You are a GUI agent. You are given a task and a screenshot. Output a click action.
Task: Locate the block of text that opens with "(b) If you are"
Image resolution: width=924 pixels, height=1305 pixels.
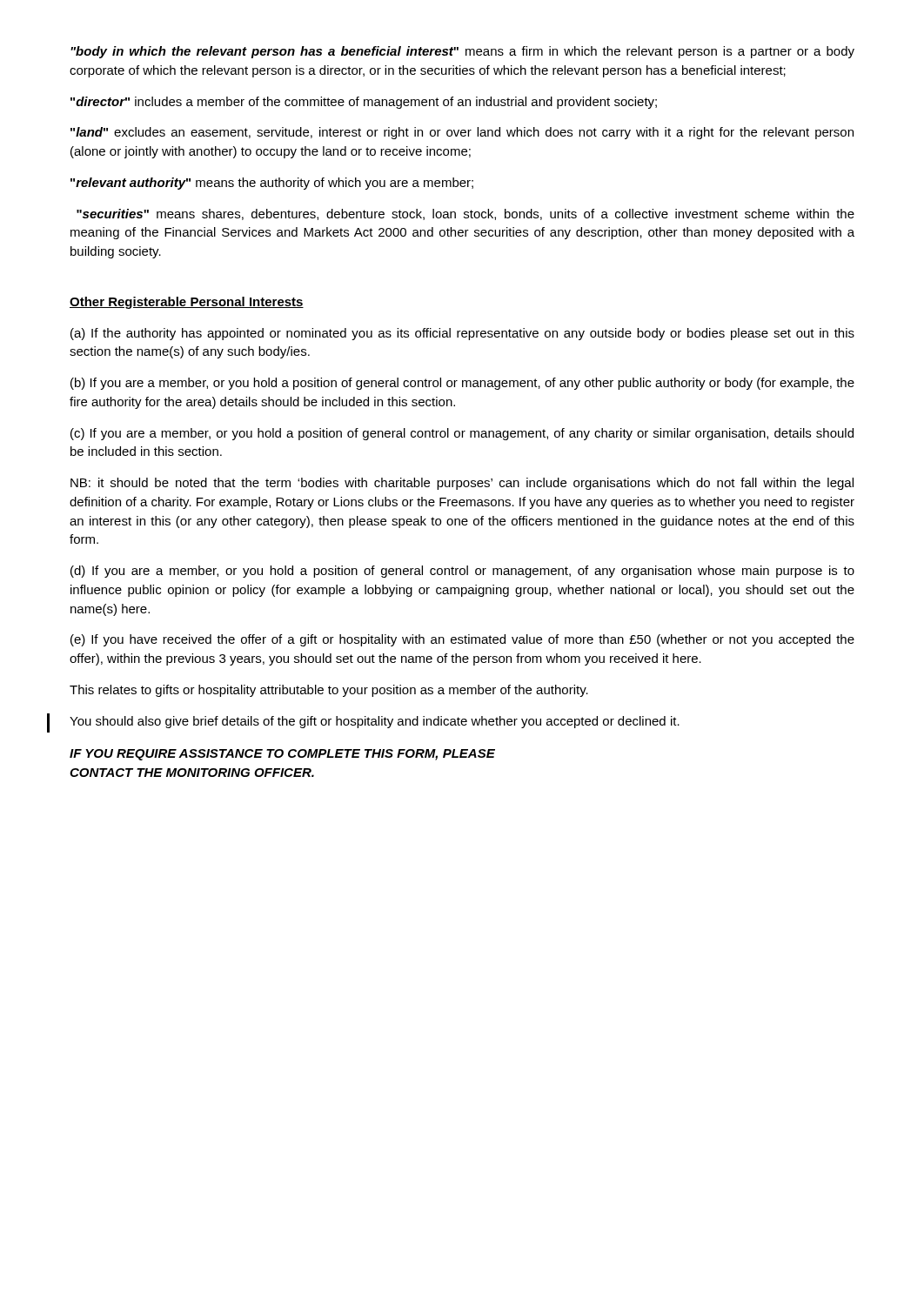(462, 392)
